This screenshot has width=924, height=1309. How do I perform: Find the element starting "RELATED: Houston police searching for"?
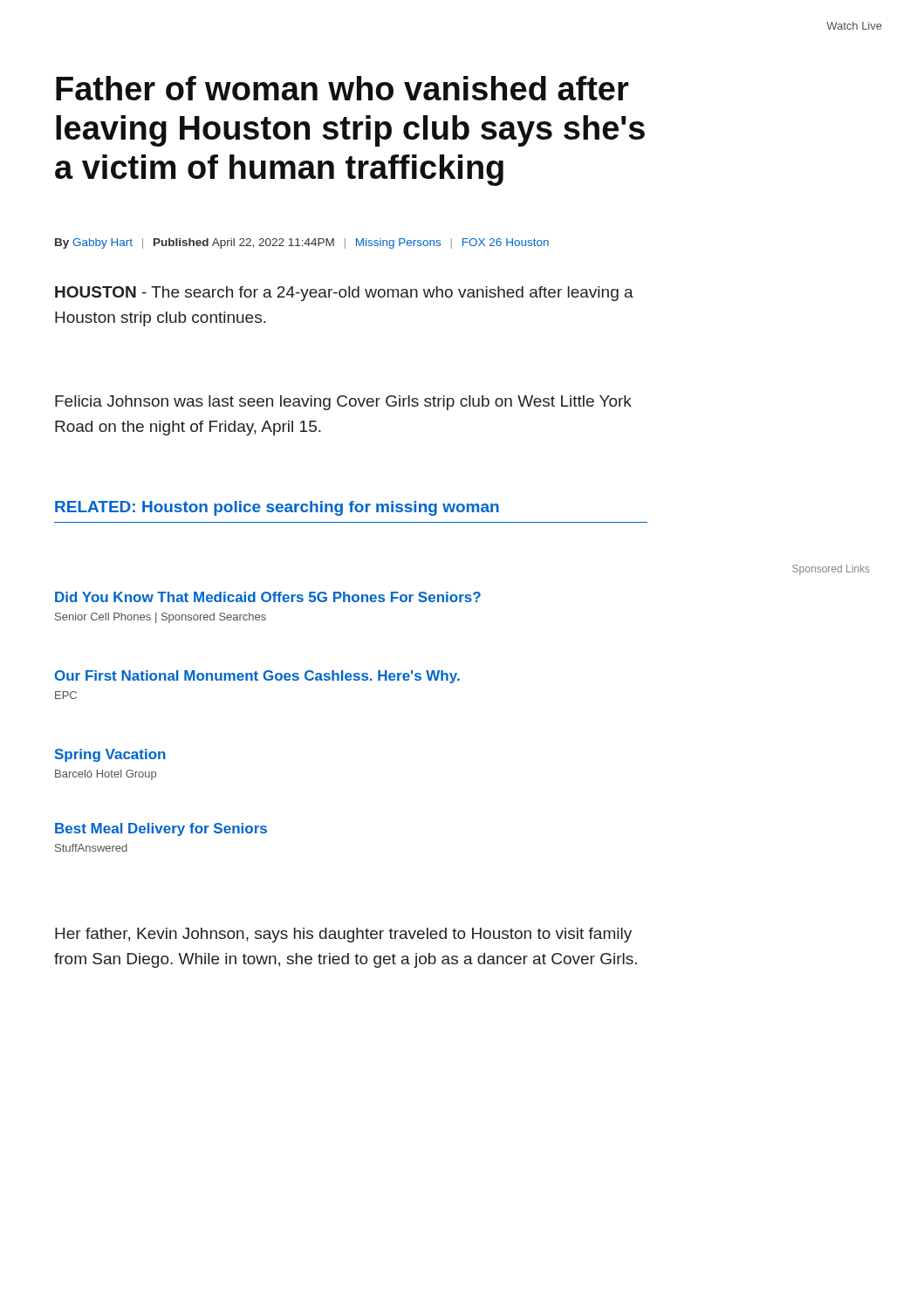click(277, 507)
